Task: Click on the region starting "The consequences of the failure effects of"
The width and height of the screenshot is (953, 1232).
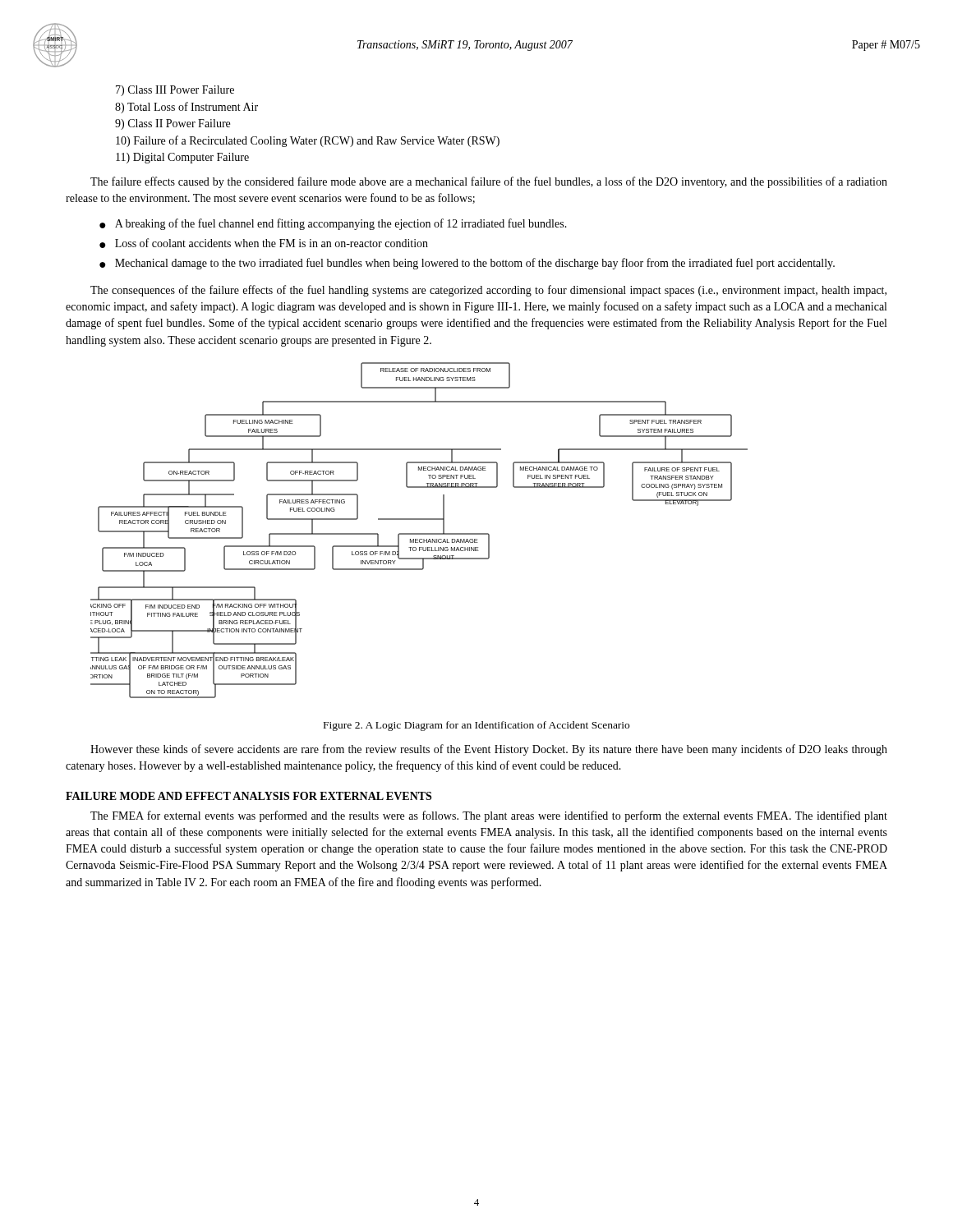Action: [x=476, y=316]
